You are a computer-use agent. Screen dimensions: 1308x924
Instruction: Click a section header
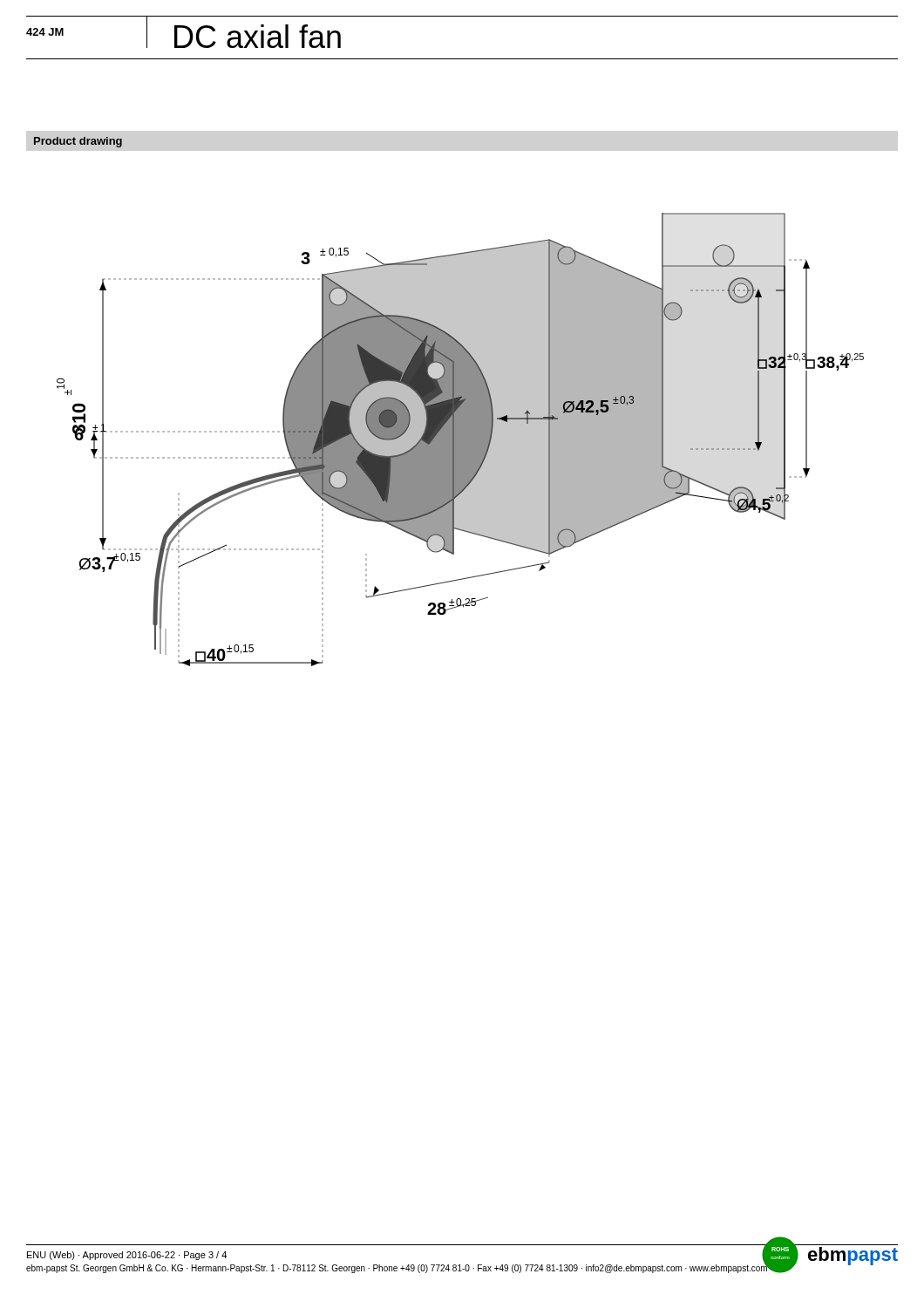(x=78, y=141)
